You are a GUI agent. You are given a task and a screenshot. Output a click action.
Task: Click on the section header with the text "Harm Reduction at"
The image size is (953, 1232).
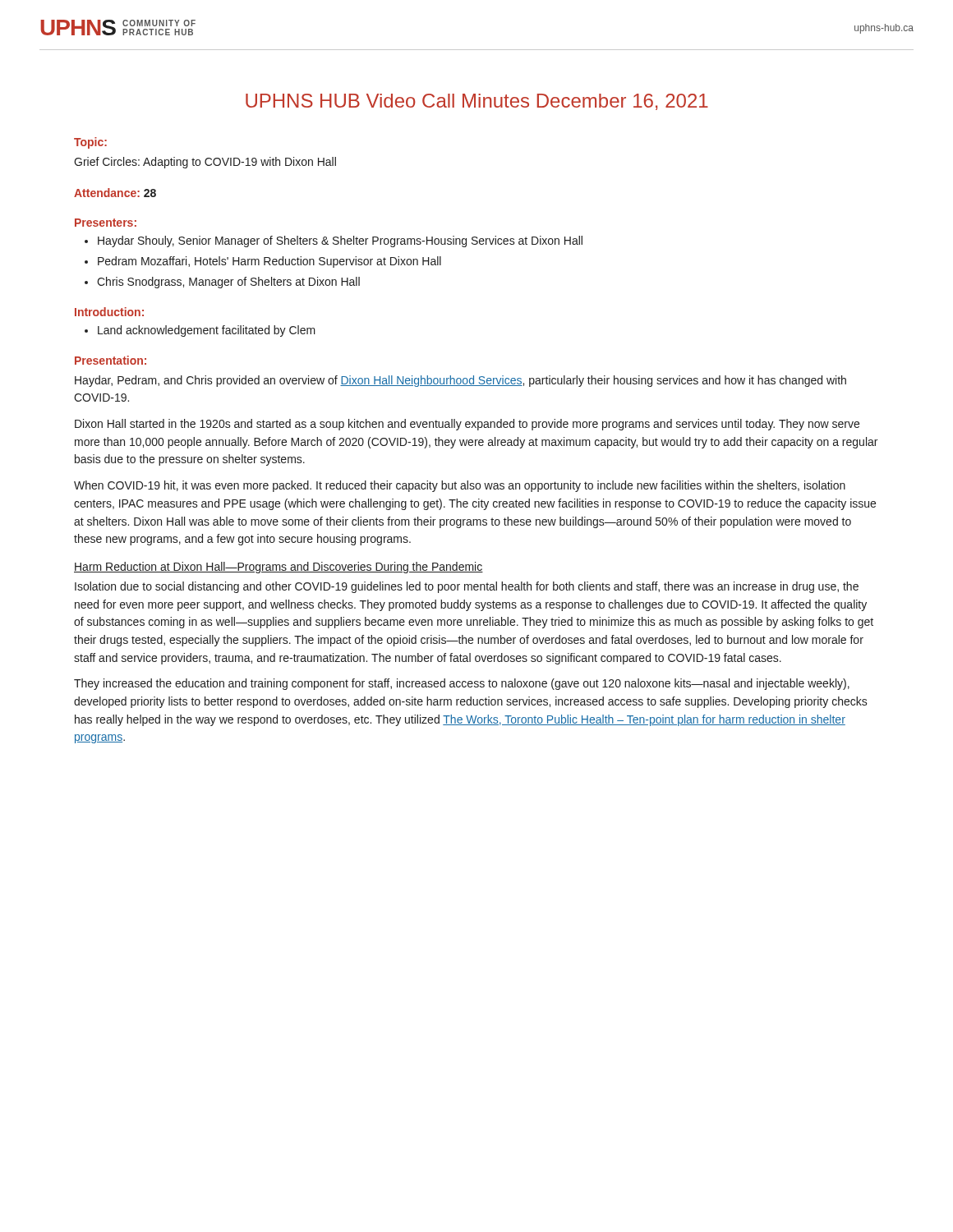pyautogui.click(x=278, y=567)
